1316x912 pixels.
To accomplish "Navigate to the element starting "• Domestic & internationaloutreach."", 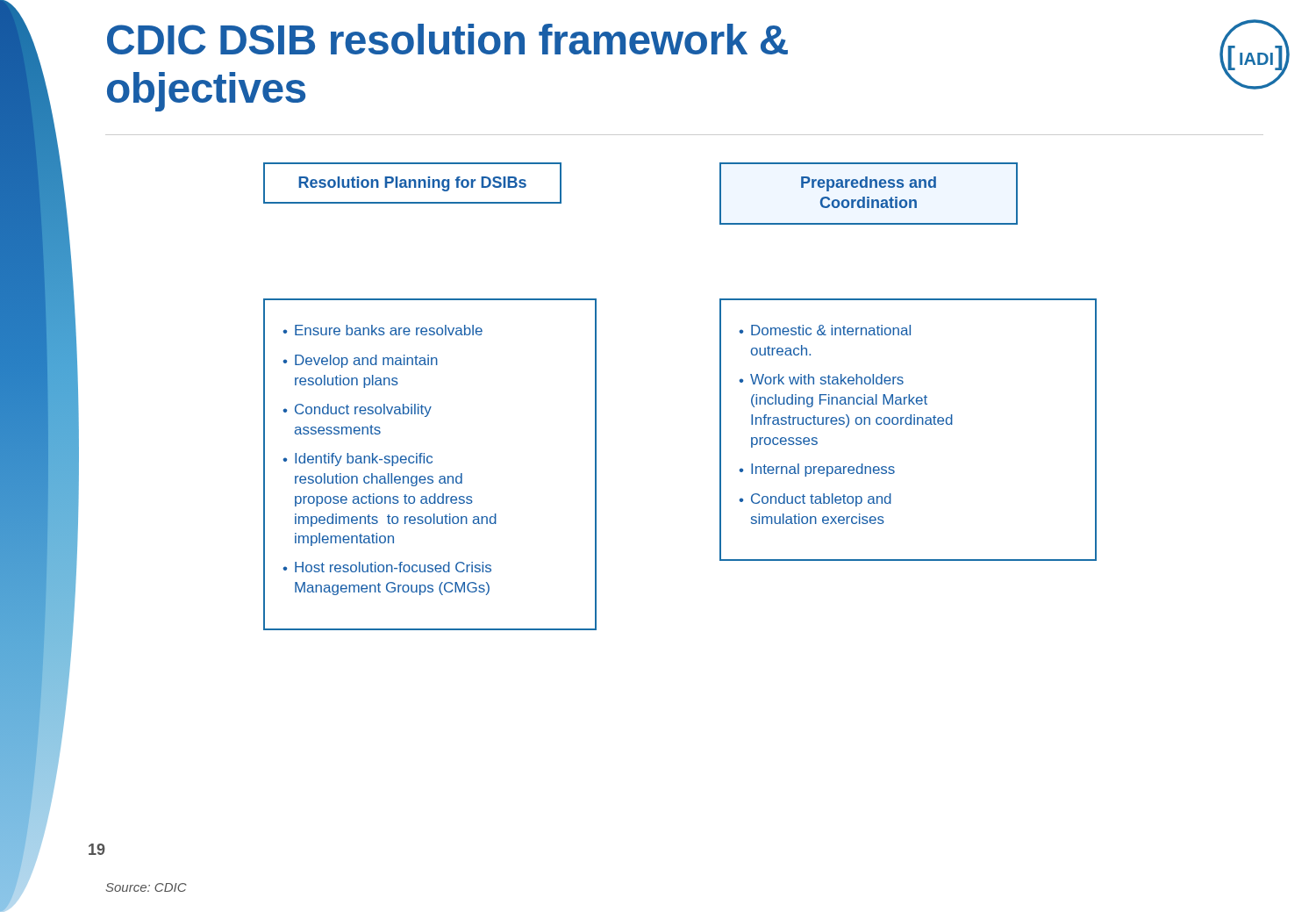I will (825, 341).
